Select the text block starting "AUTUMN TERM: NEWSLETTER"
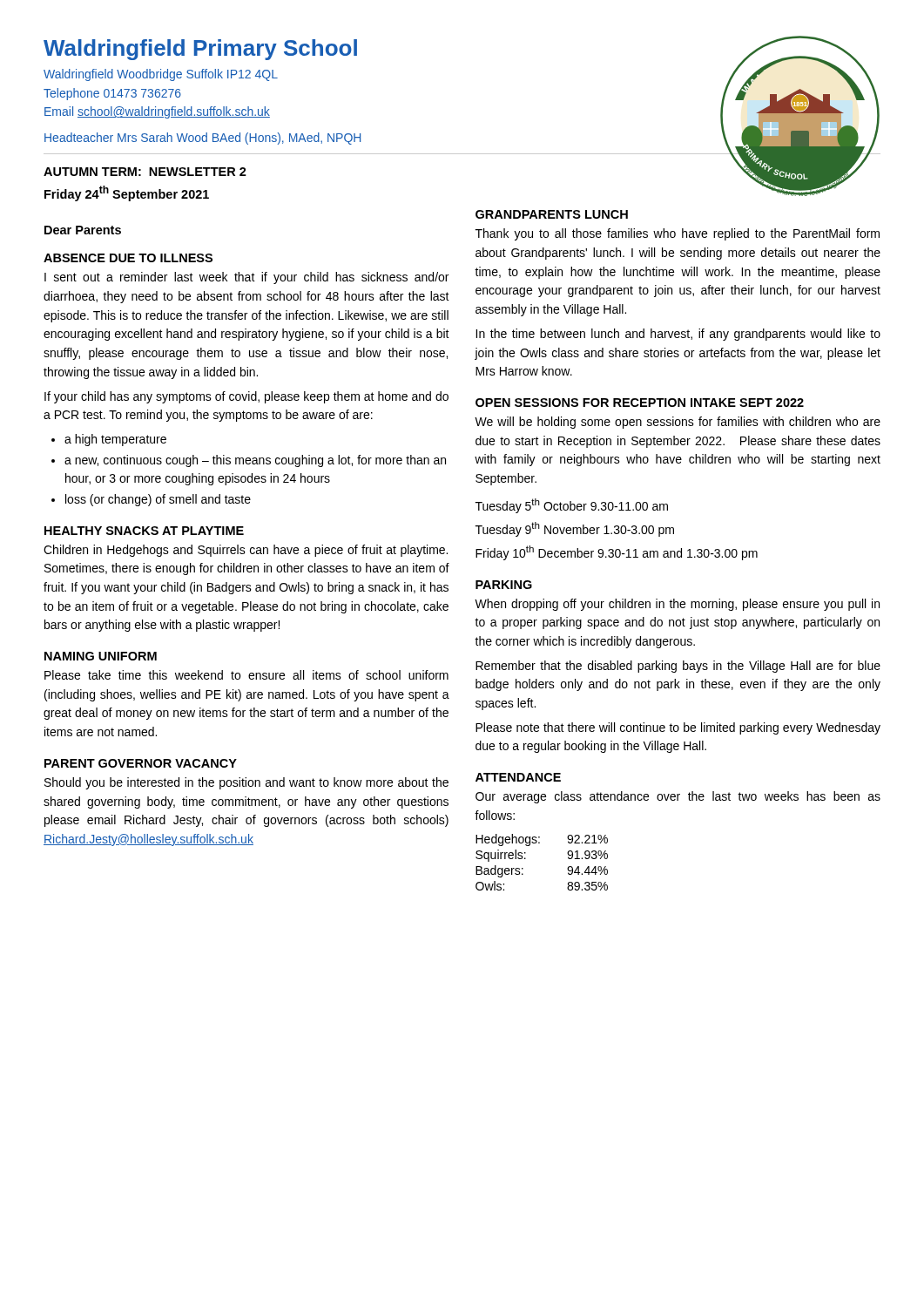The width and height of the screenshot is (924, 1307). point(151,176)
